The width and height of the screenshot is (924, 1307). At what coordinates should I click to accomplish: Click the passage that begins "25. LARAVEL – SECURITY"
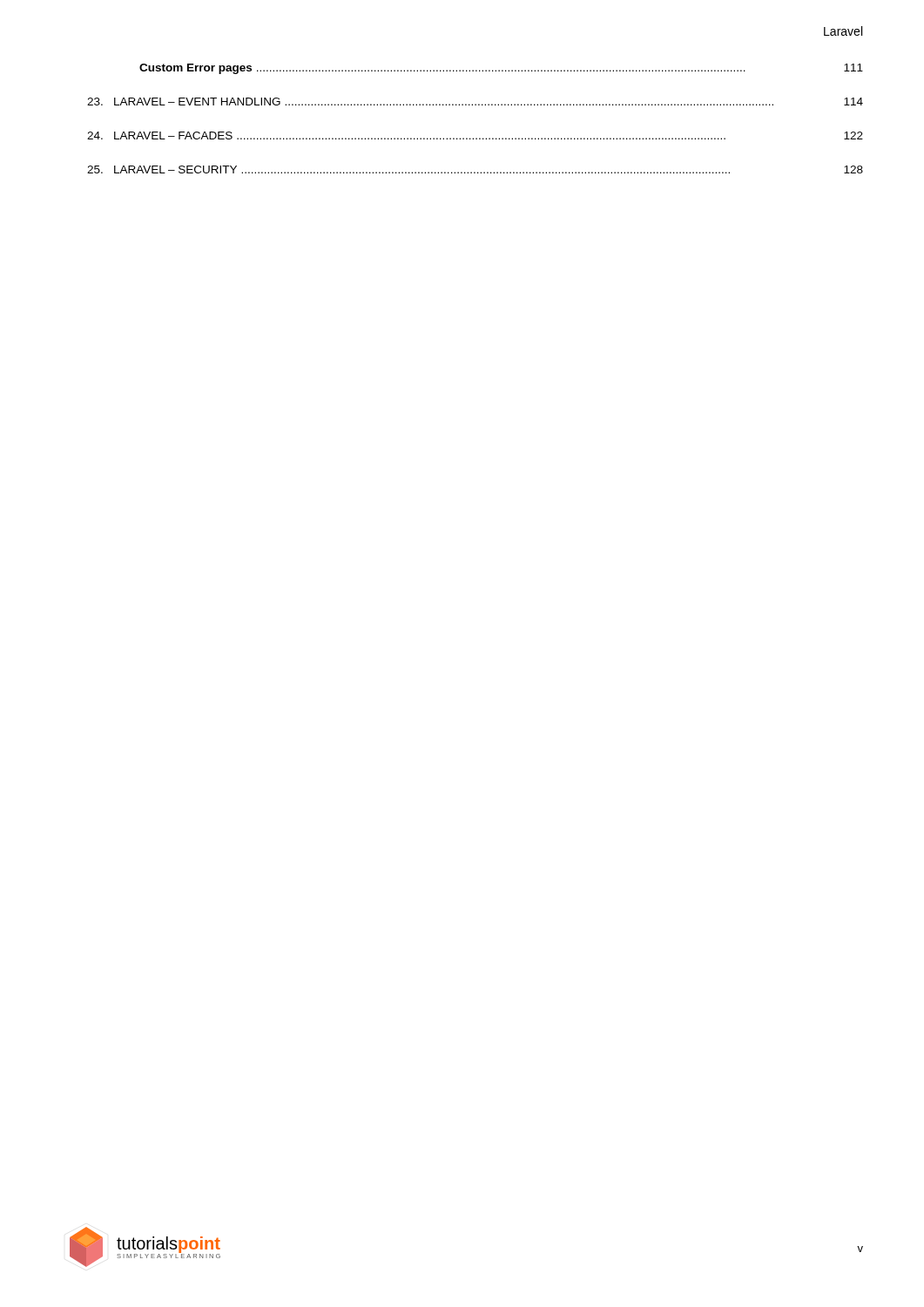coord(475,170)
